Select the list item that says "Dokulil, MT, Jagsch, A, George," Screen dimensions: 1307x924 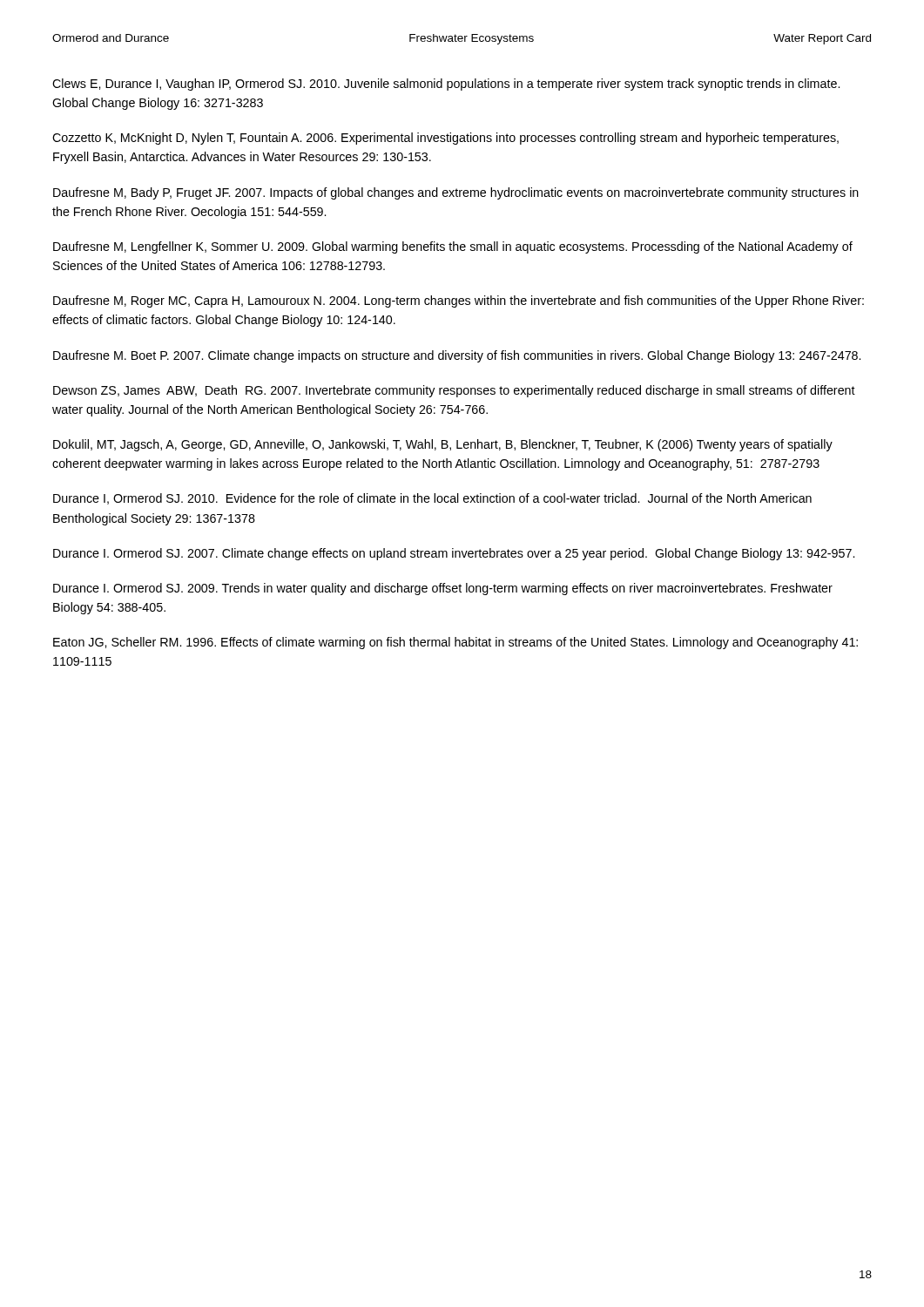coord(442,454)
